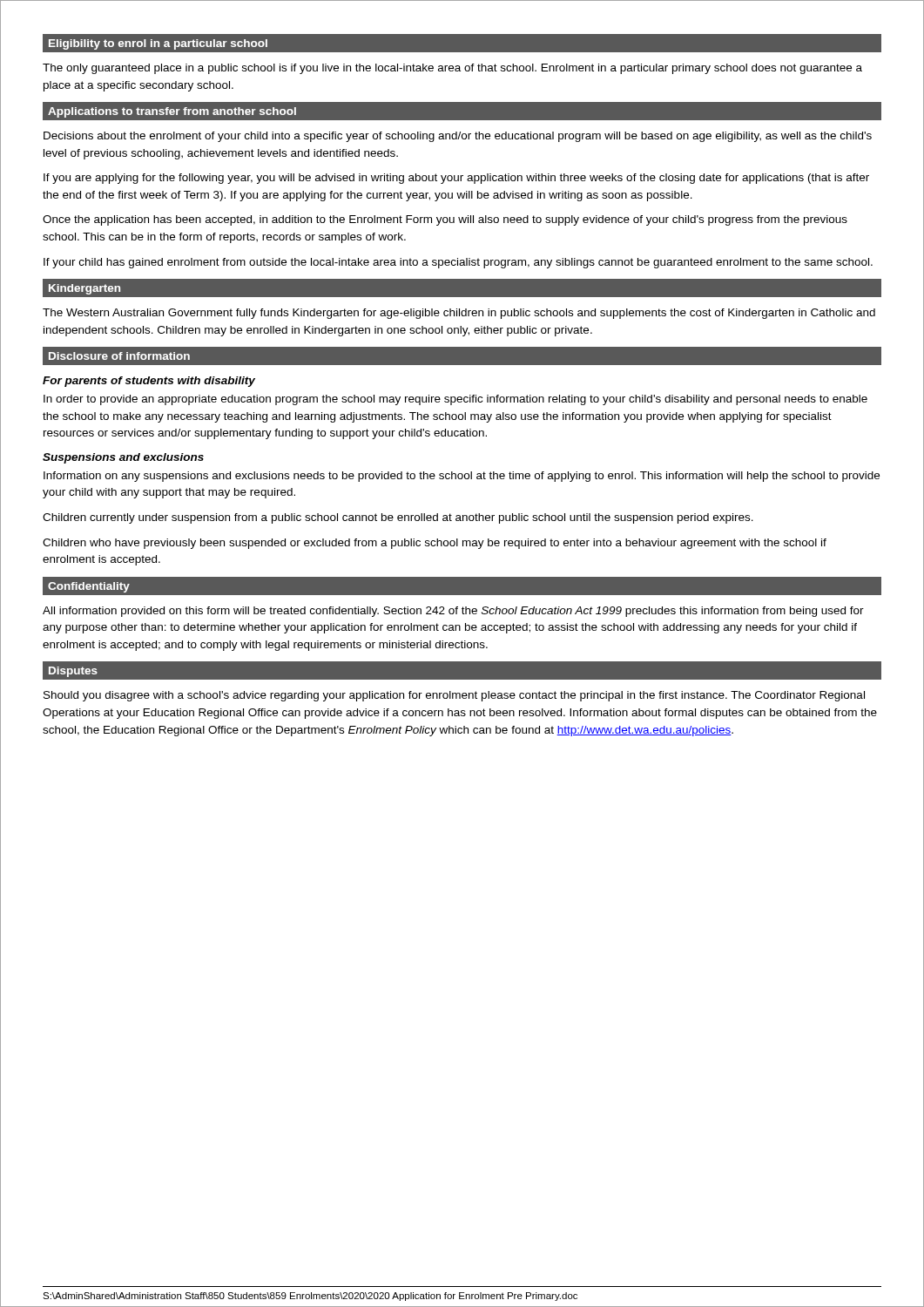Select the region starting "Eligibility to enrol in a particular"
Screen dimensions: 1307x924
(x=158, y=43)
